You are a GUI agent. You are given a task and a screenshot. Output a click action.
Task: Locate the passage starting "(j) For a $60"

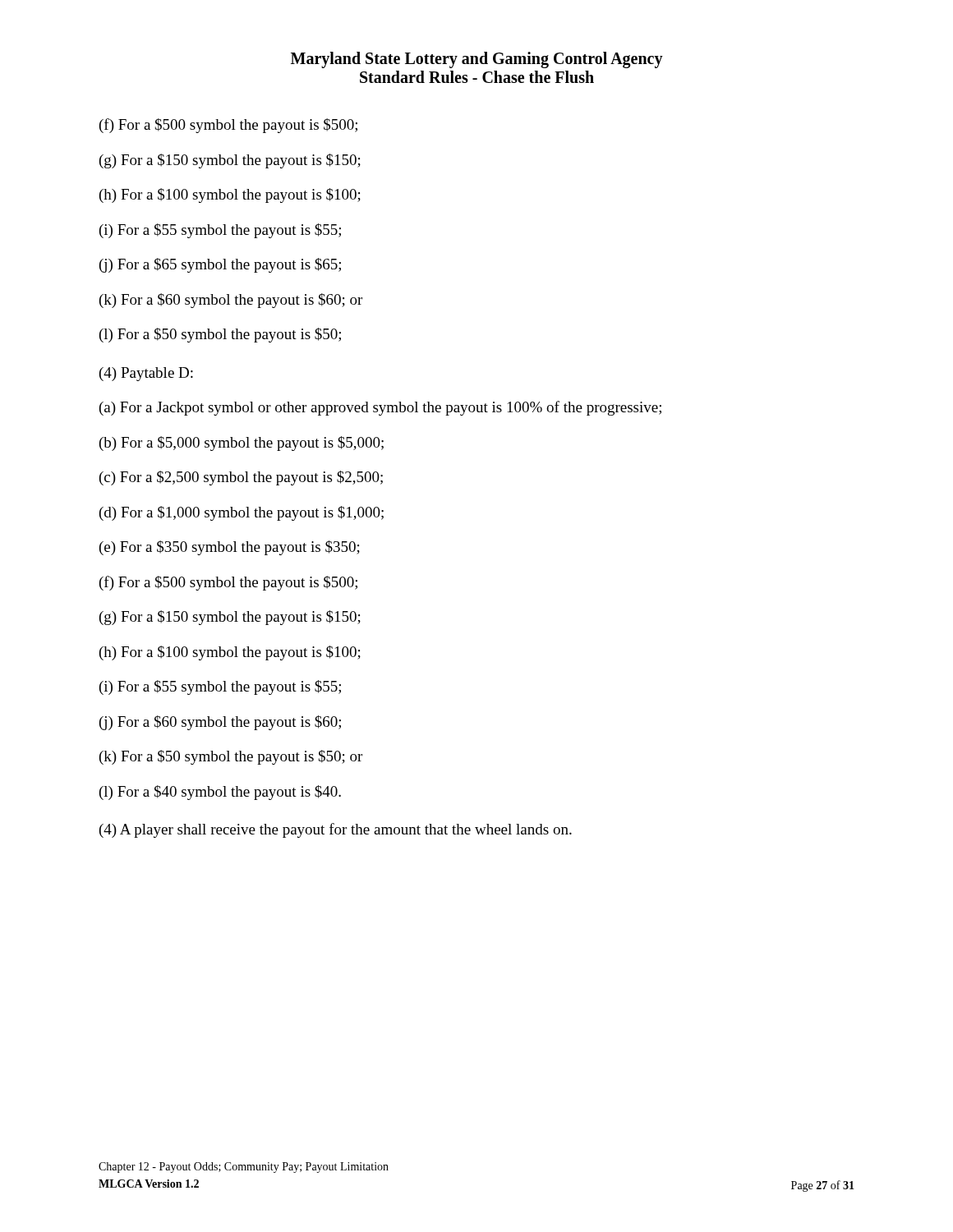coord(220,721)
